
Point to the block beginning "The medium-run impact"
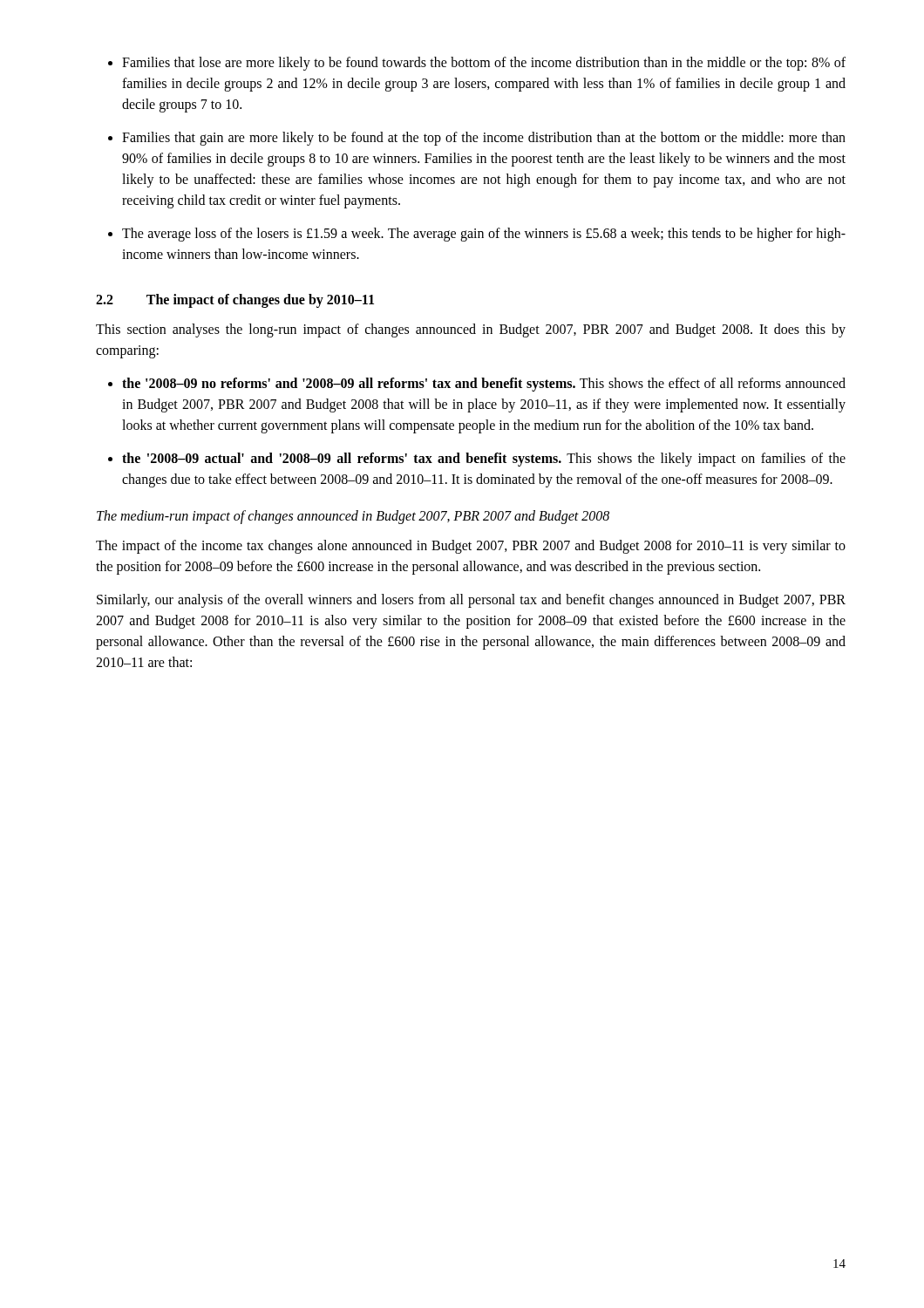point(353,516)
